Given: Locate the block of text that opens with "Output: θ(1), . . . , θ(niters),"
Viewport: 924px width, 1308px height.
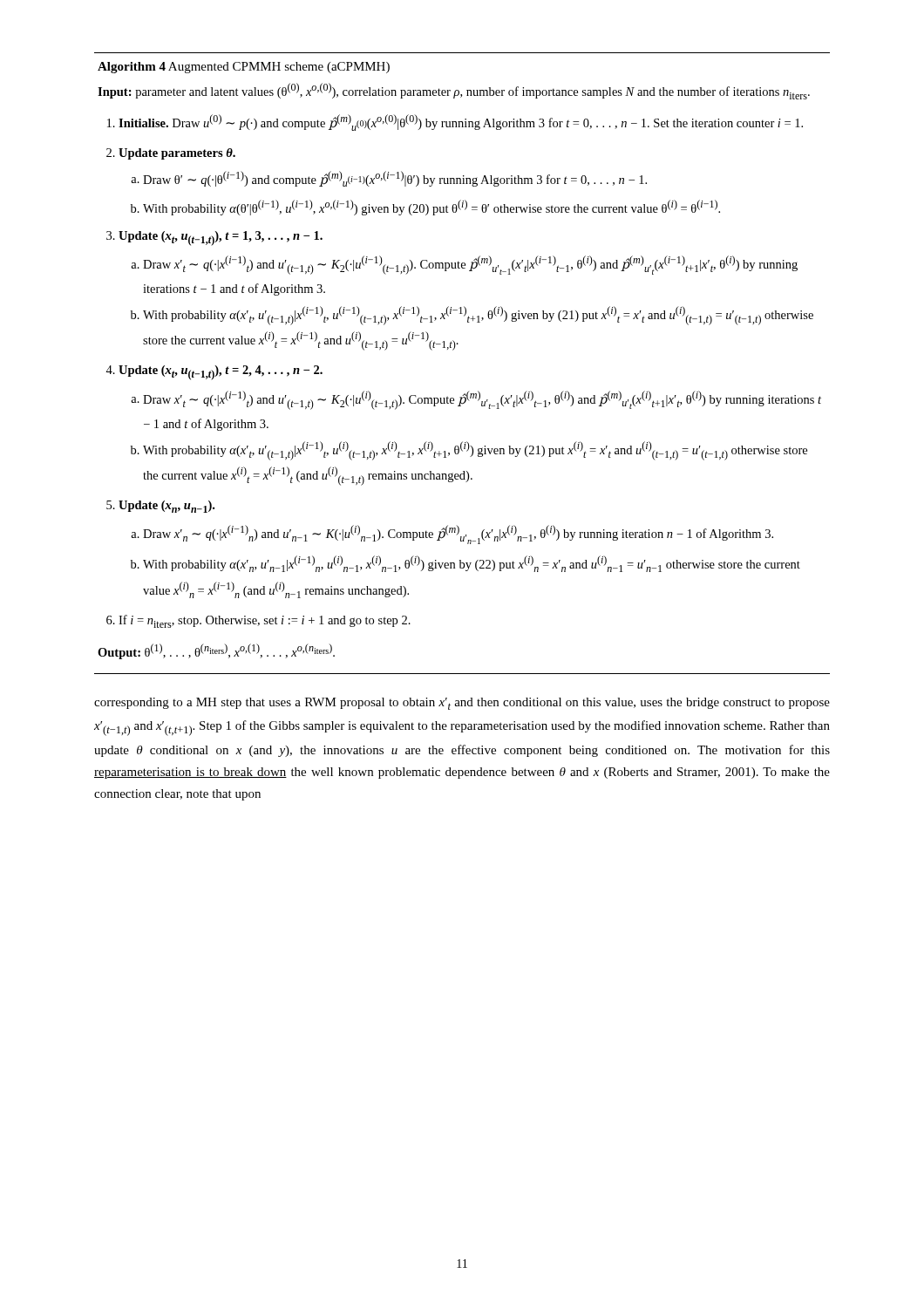Looking at the screenshot, I should [217, 650].
